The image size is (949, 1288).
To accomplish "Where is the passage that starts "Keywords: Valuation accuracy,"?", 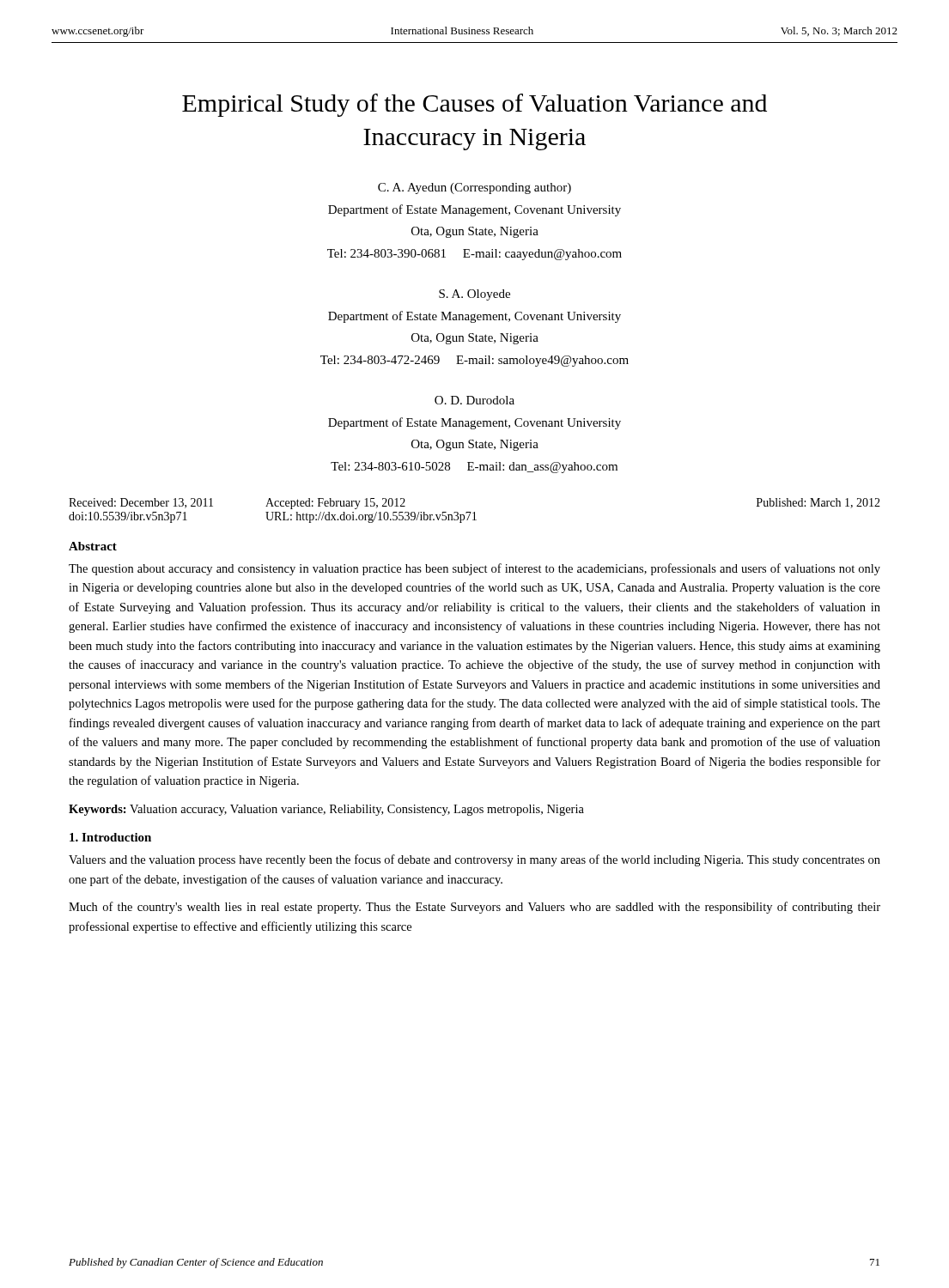I will coord(326,809).
